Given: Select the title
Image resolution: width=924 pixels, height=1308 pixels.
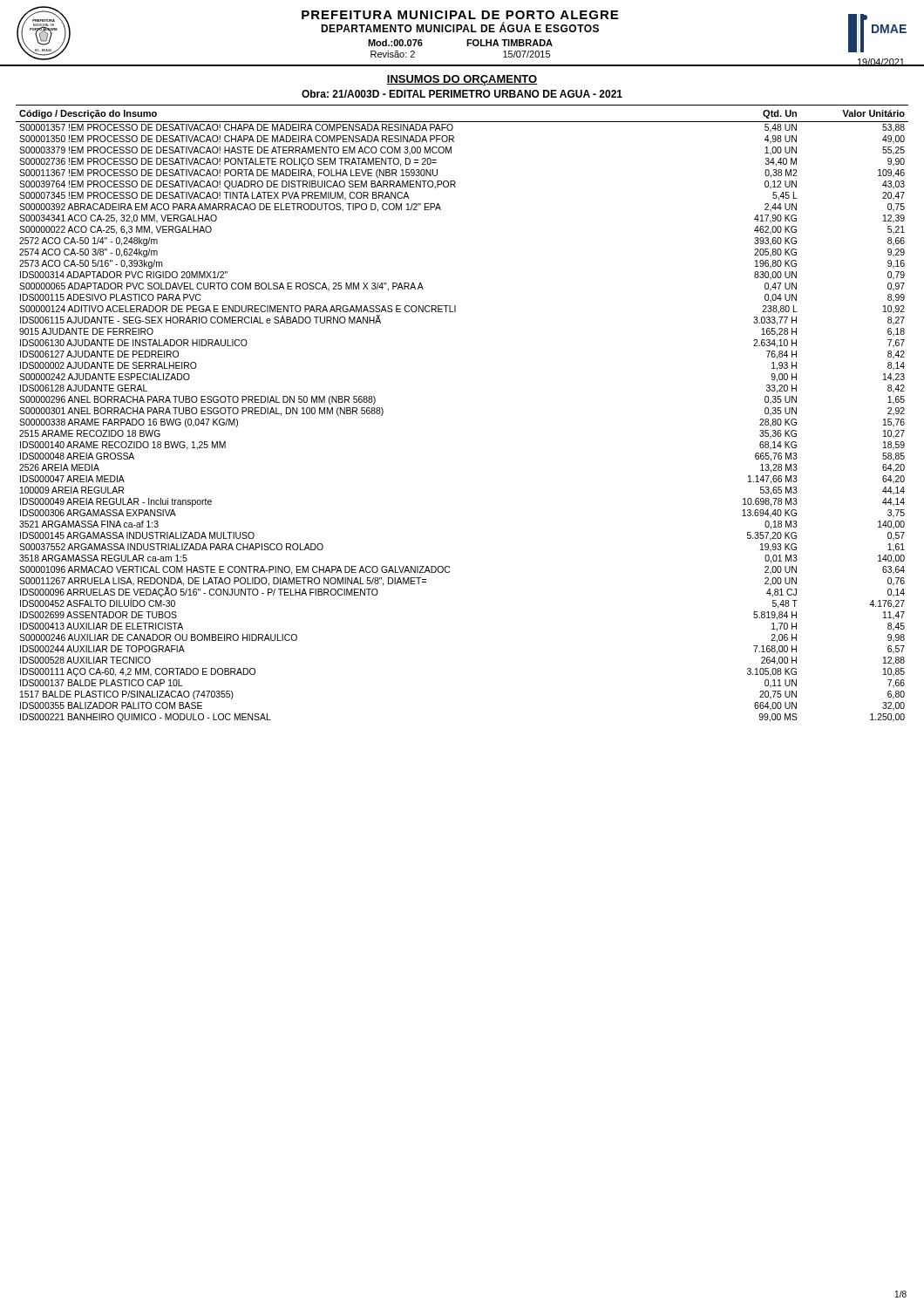Looking at the screenshot, I should (x=462, y=79).
